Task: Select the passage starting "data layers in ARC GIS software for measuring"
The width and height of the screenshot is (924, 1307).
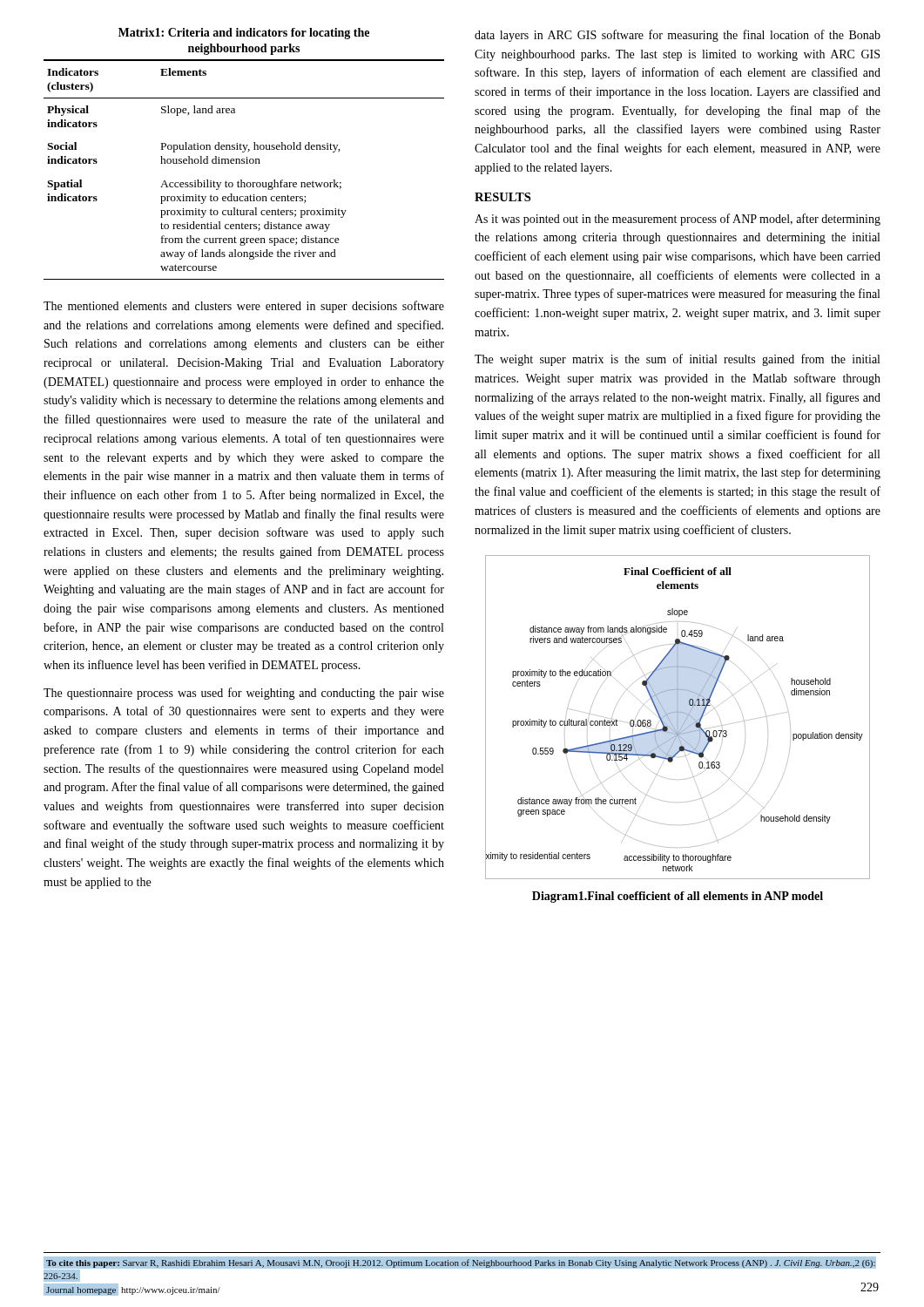Action: point(678,101)
